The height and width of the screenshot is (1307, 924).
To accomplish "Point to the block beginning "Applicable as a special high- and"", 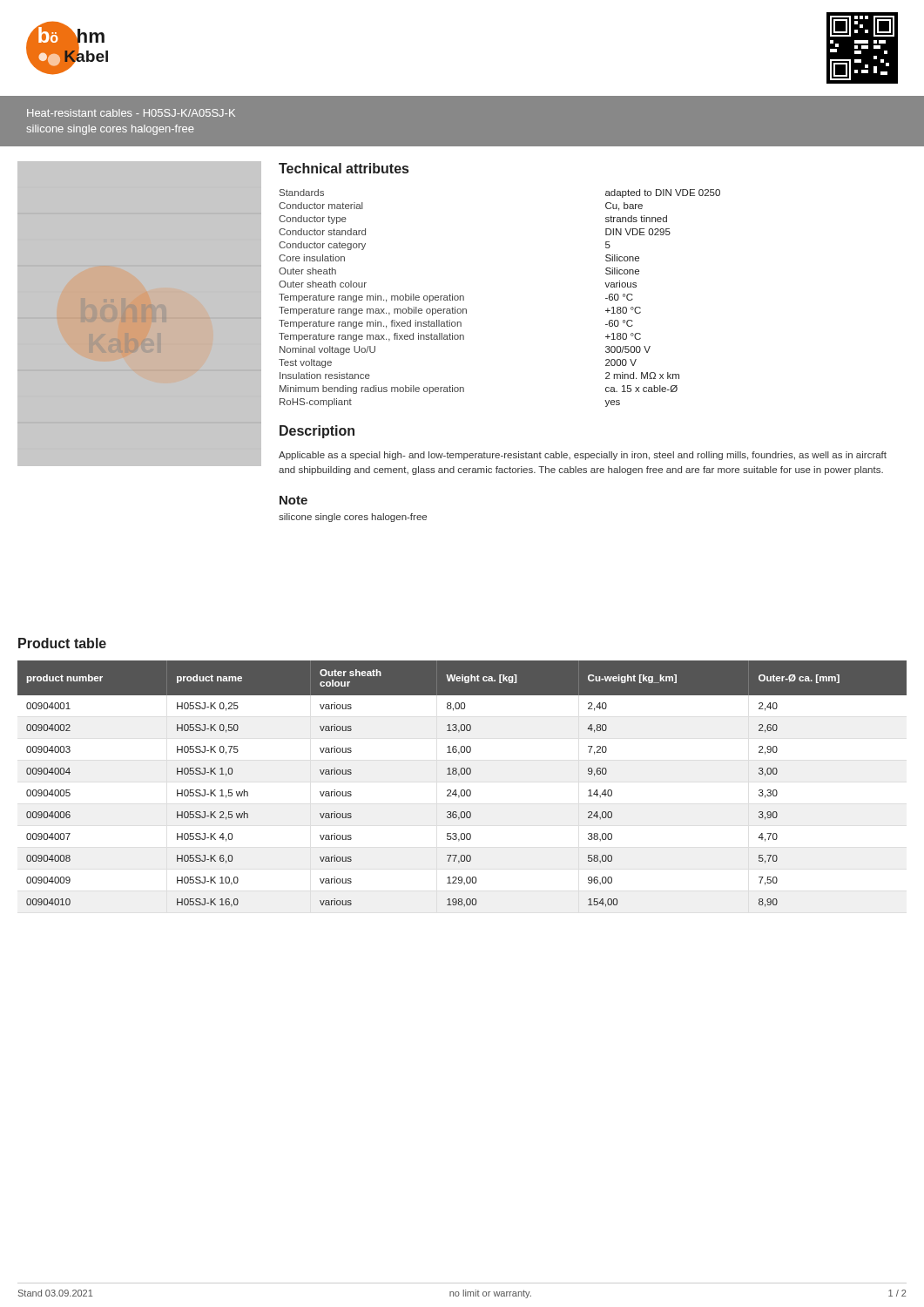I will 583,462.
